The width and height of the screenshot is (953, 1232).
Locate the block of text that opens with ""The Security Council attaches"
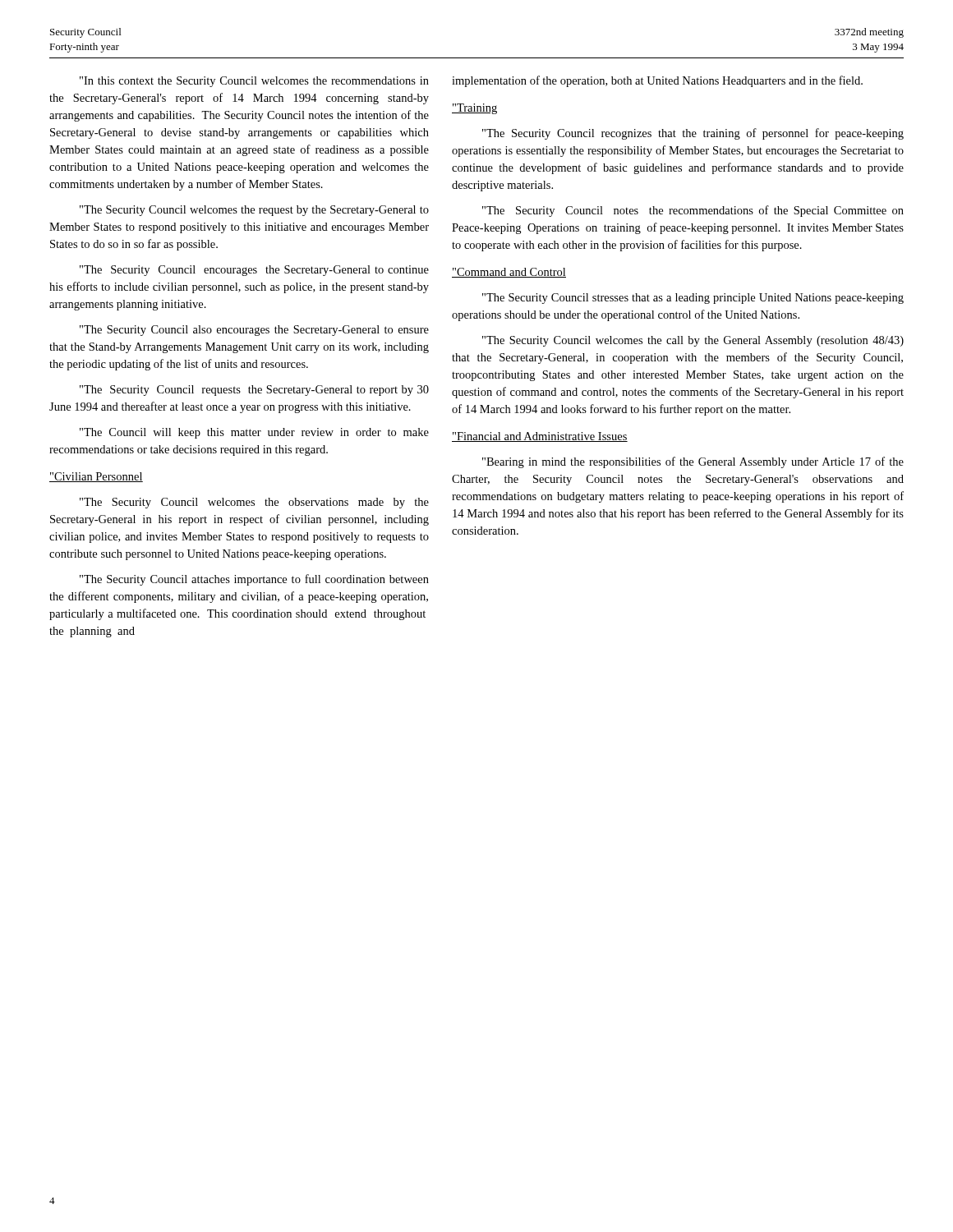pyautogui.click(x=239, y=605)
